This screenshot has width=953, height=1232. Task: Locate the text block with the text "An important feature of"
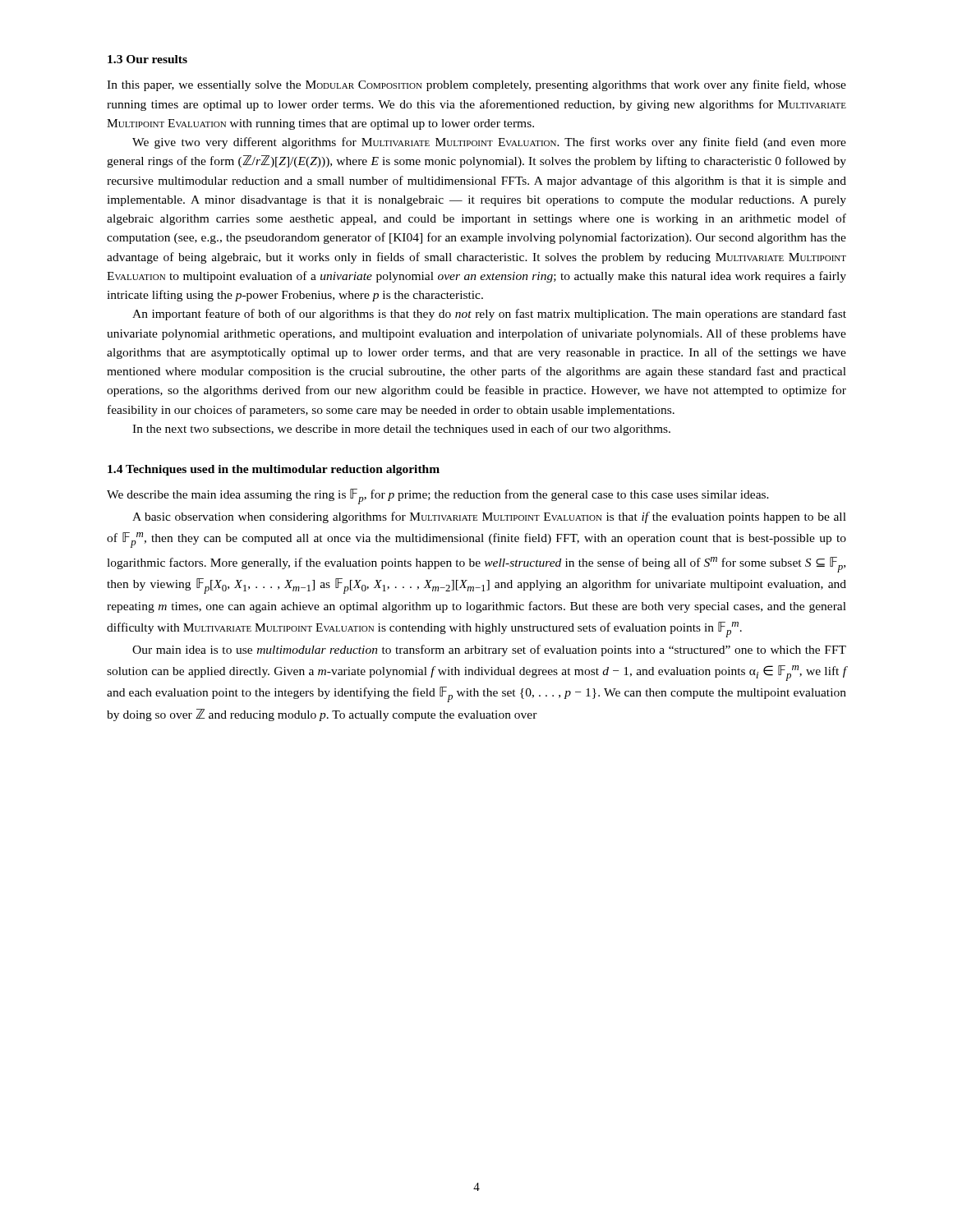476,361
